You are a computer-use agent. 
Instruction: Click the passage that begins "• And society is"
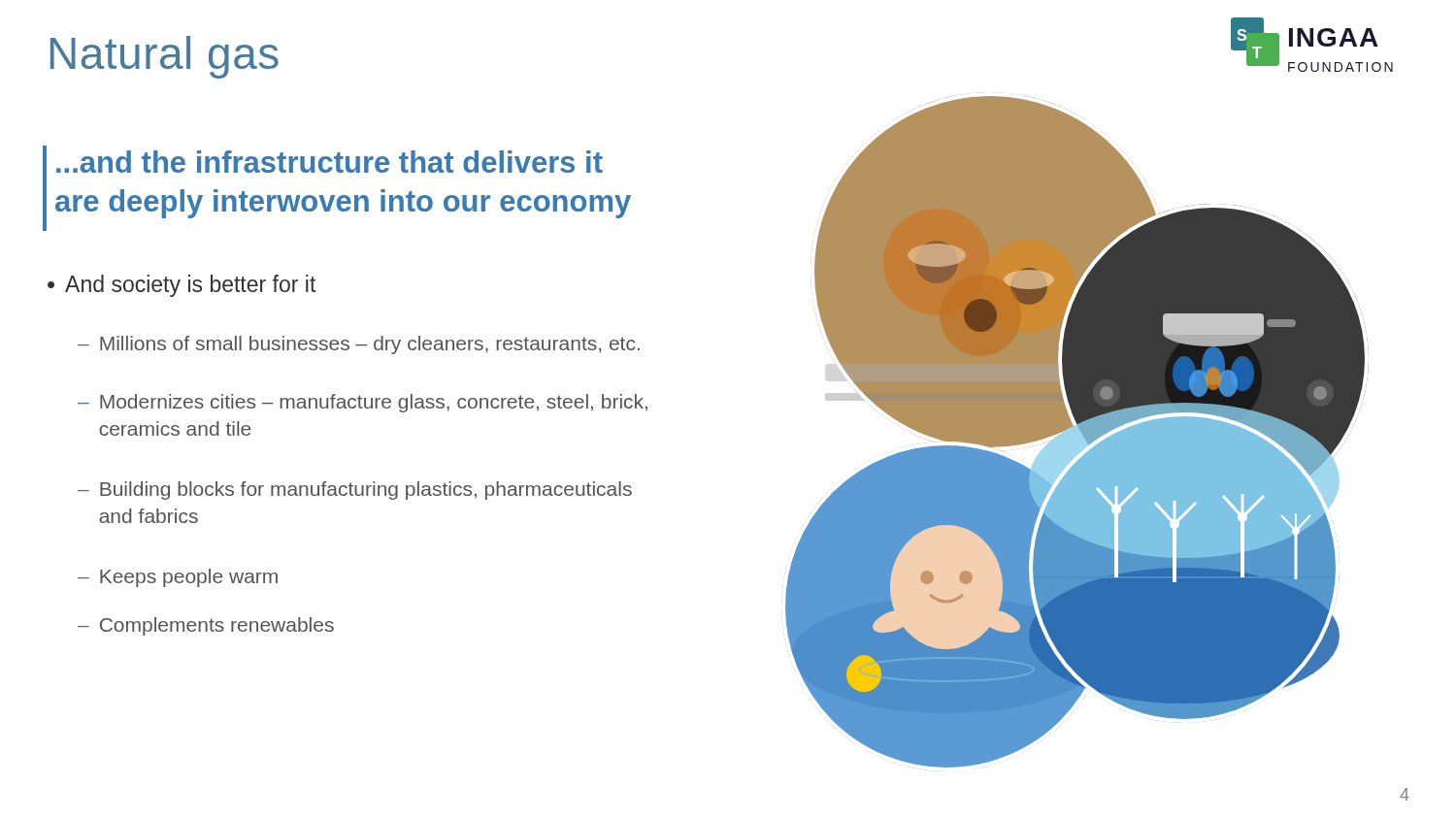[x=181, y=286]
